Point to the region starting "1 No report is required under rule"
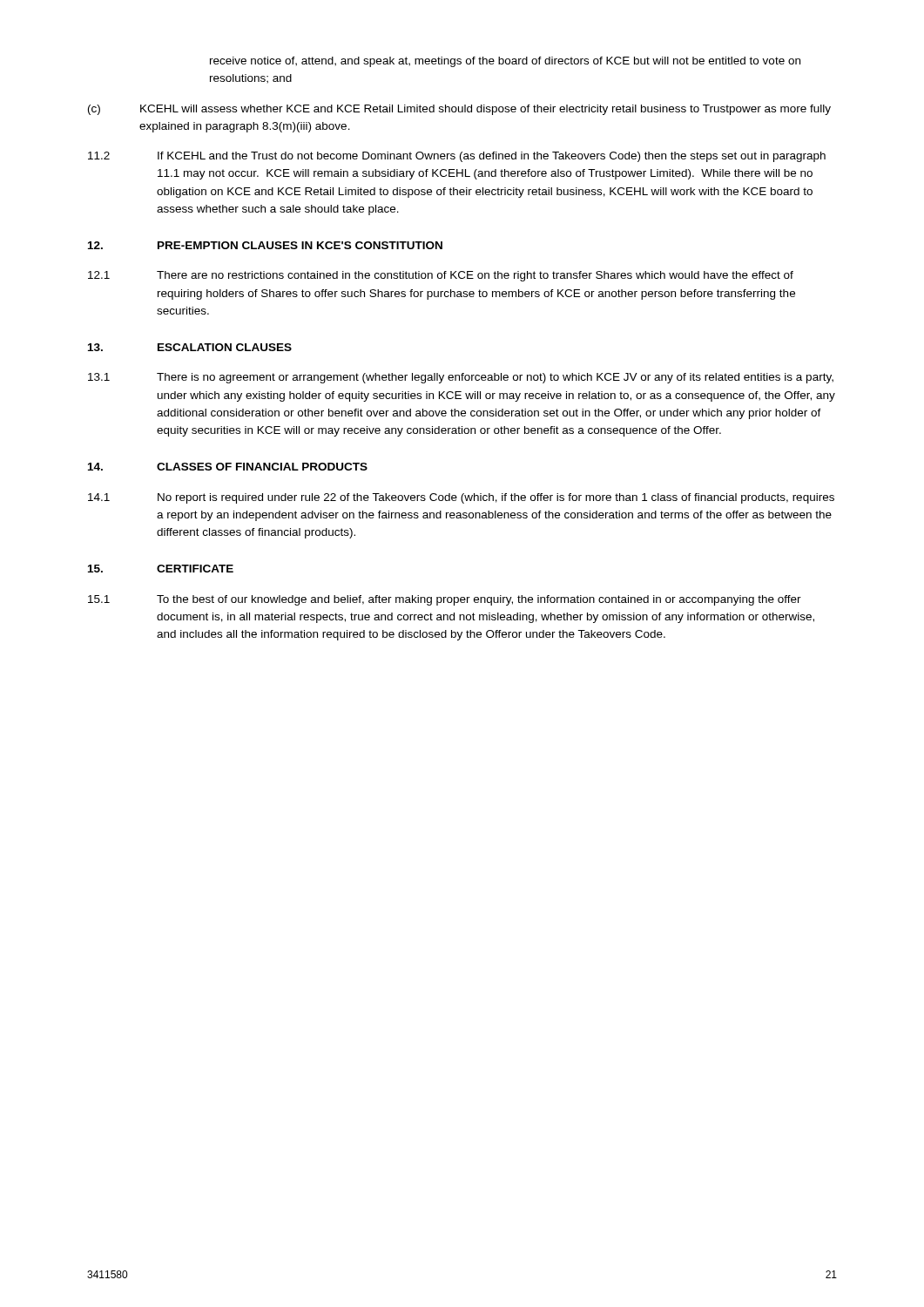Image resolution: width=924 pixels, height=1307 pixels. 462,515
